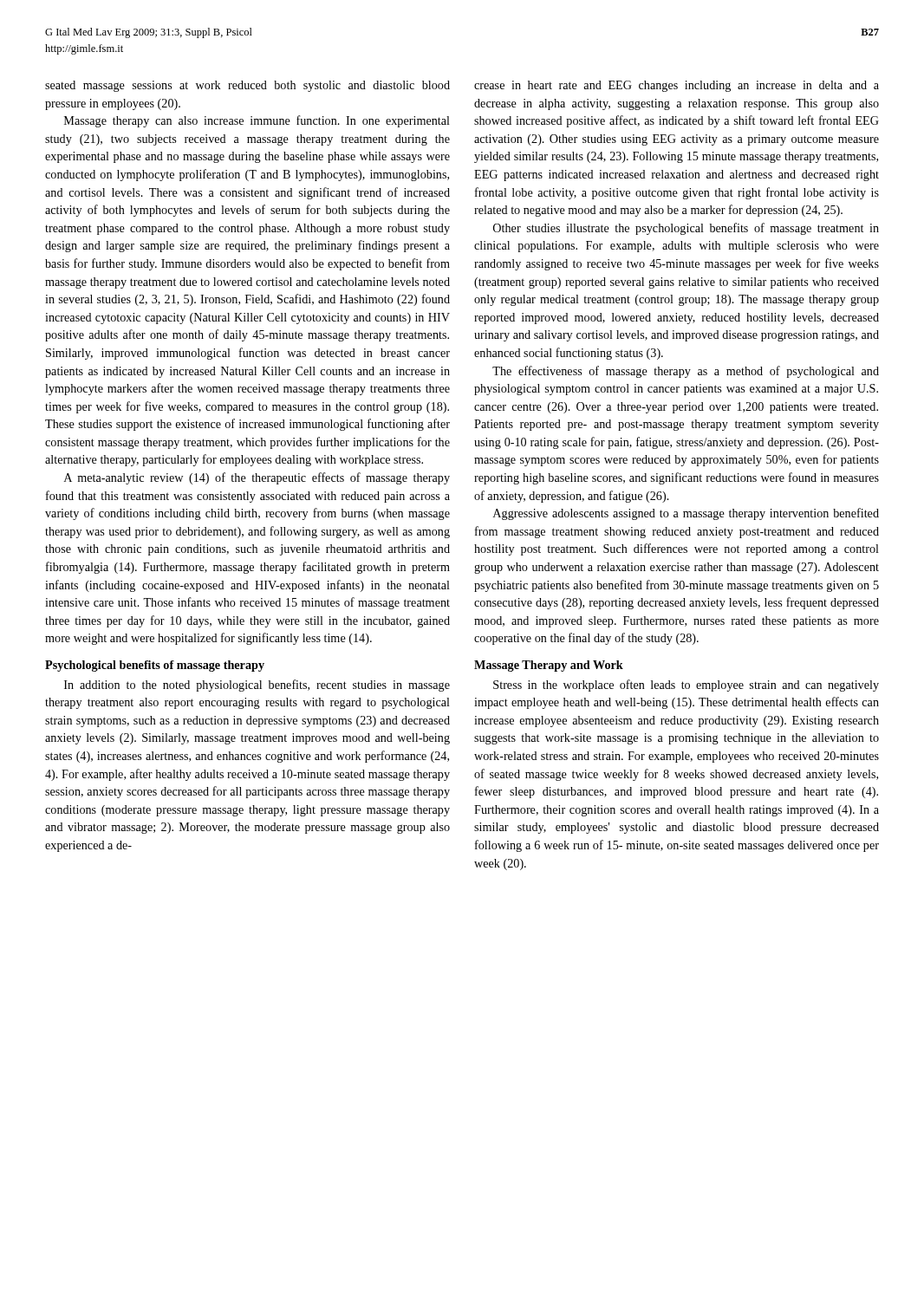Locate the text block that reads "crease in heart rate and"
This screenshot has width=924, height=1300.
(677, 362)
